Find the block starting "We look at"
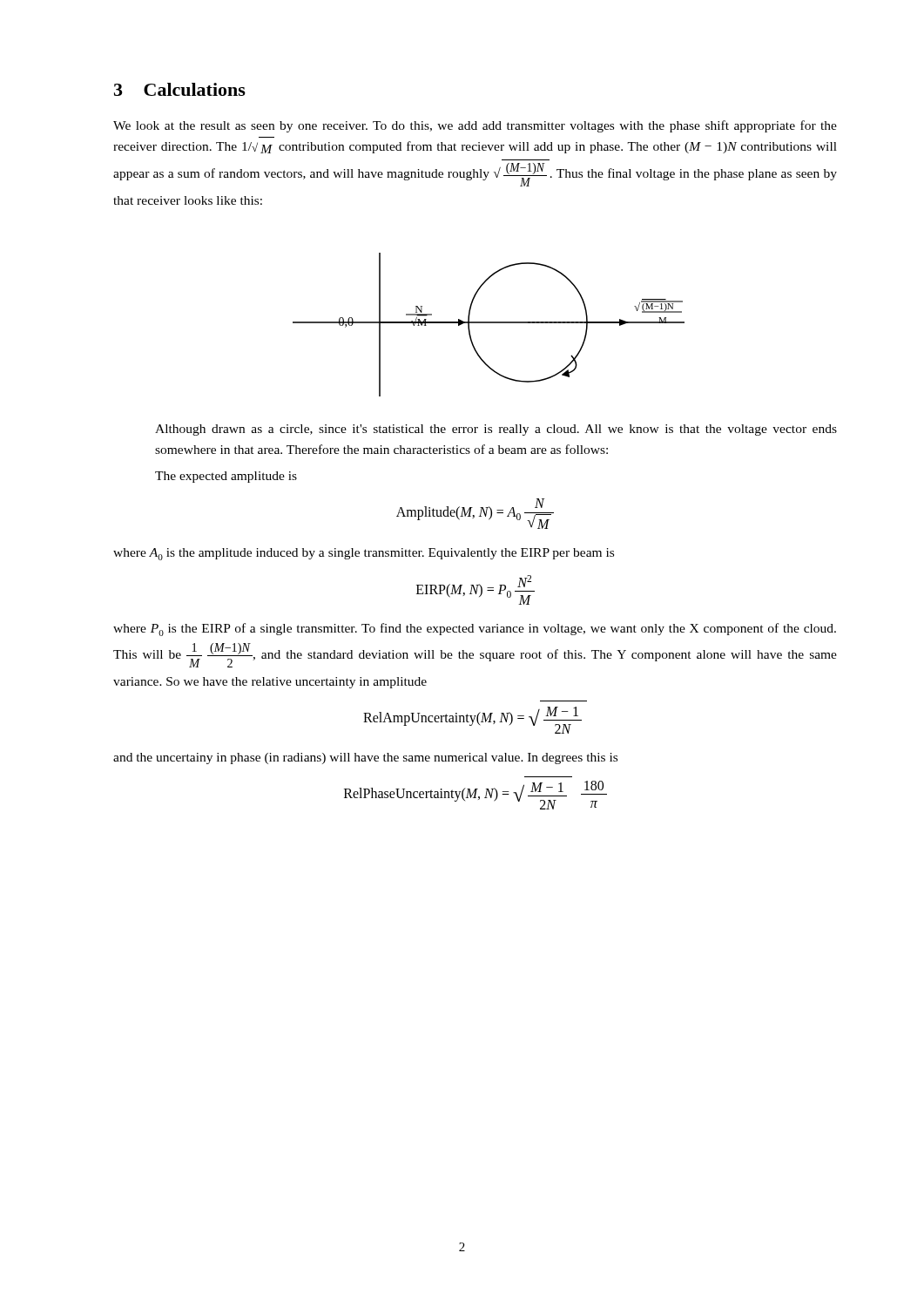This screenshot has height=1307, width=924. pyautogui.click(x=475, y=163)
